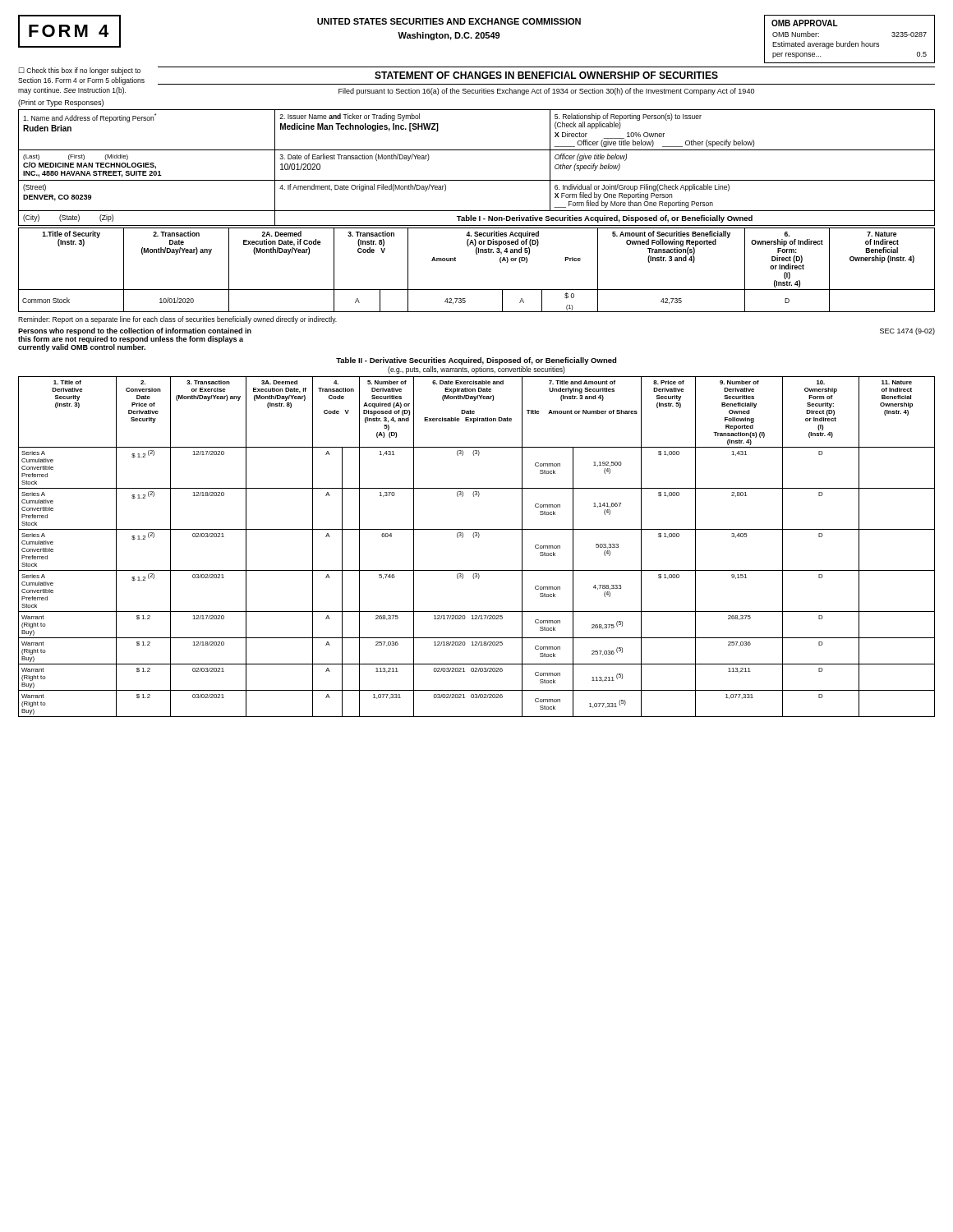The height and width of the screenshot is (1232, 953).
Task: Locate the text with the text "(e.g., puts, calls, warrants, options, convertible securities)"
Action: 476,370
